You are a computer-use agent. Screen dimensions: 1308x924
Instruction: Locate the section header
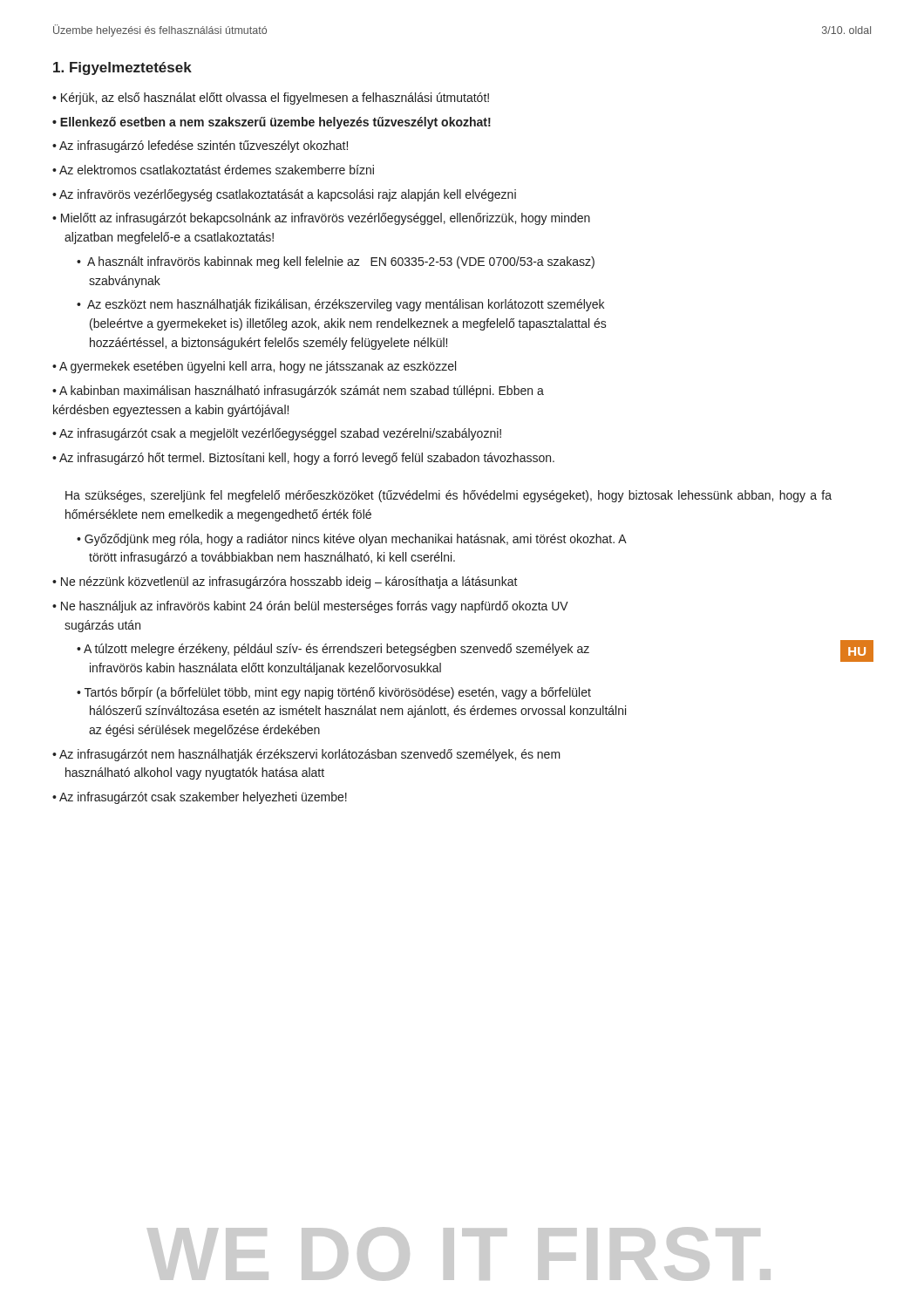point(122,68)
